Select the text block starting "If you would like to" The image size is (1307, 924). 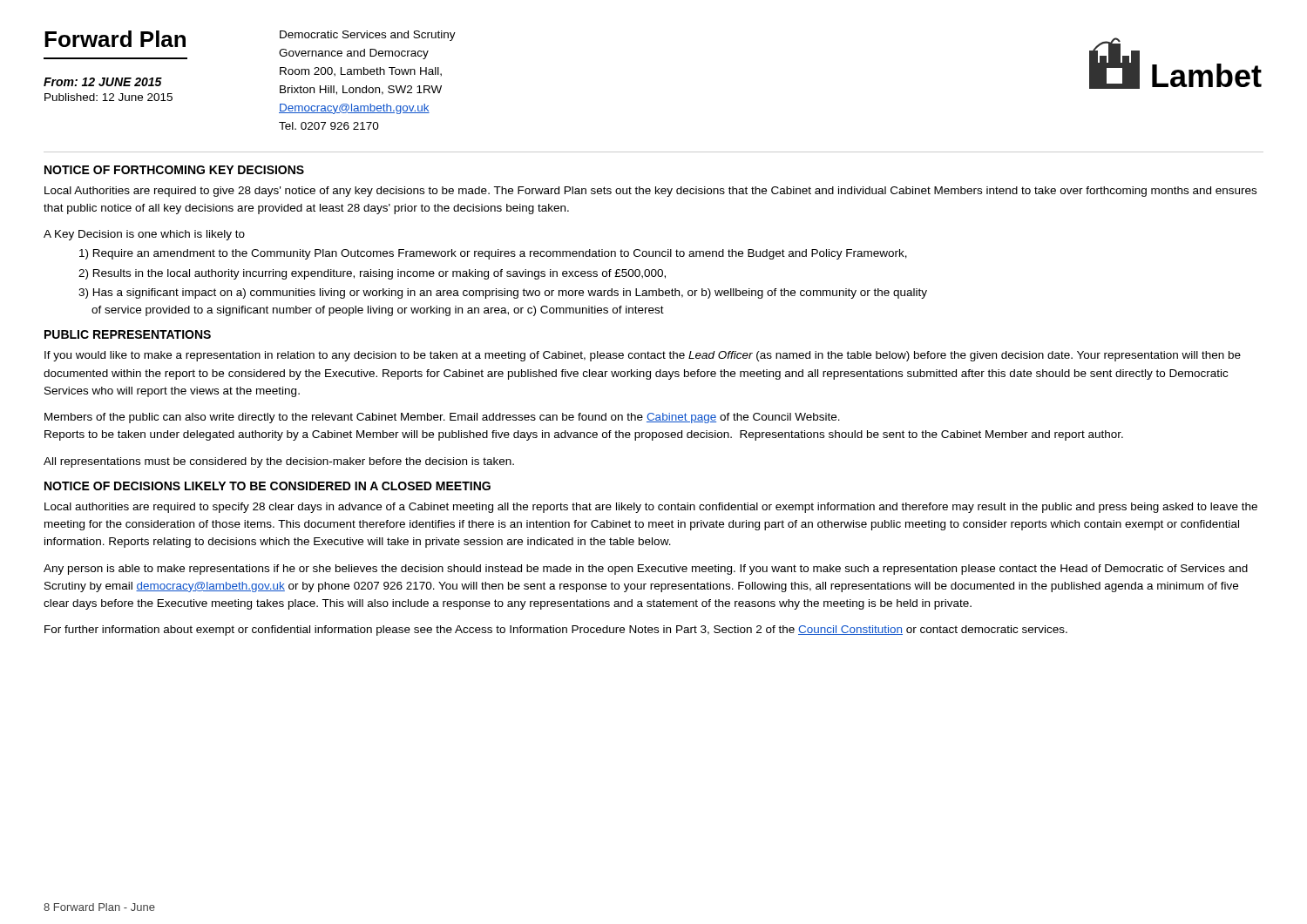(642, 373)
